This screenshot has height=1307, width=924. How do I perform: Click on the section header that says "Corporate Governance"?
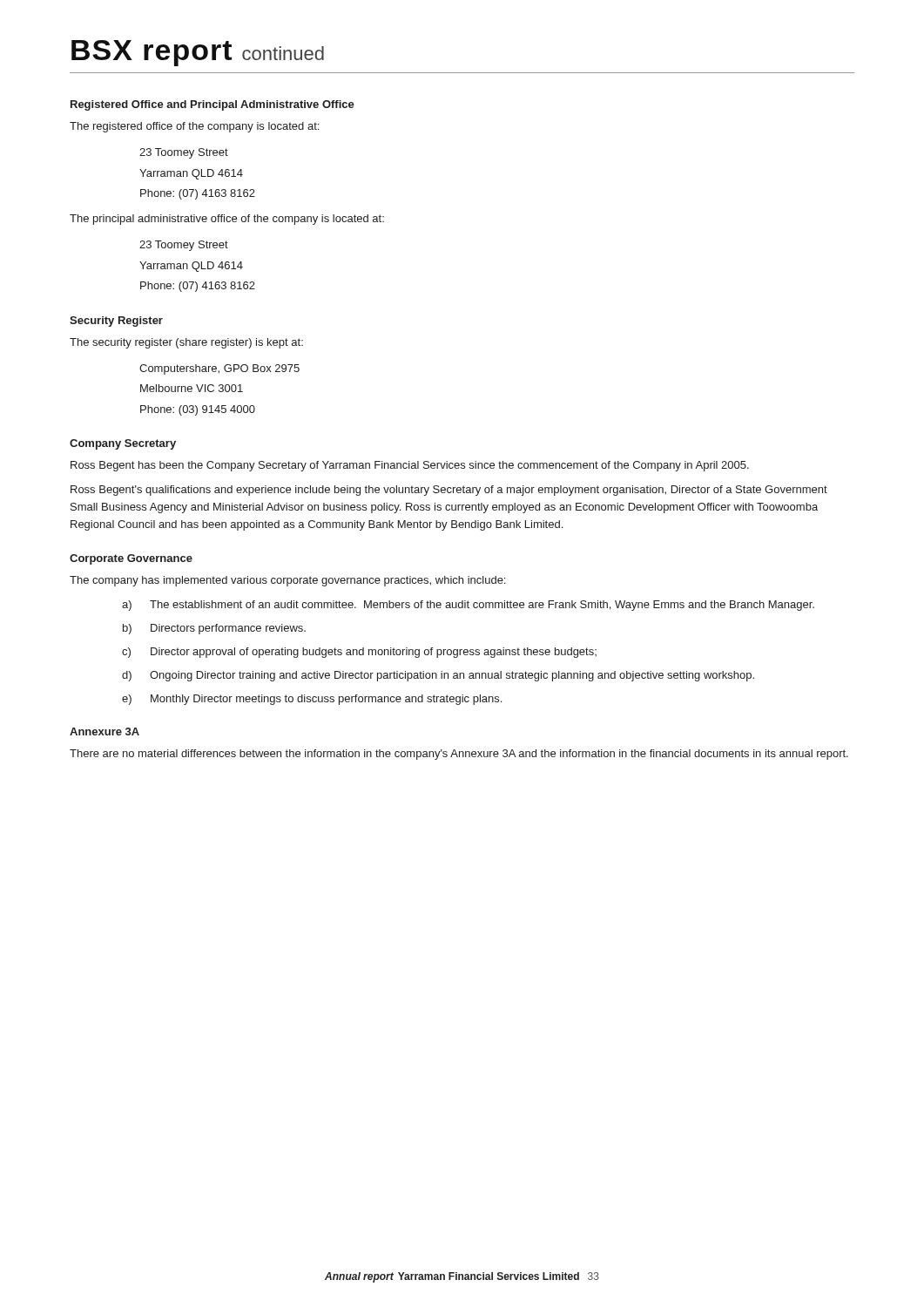pyautogui.click(x=131, y=558)
